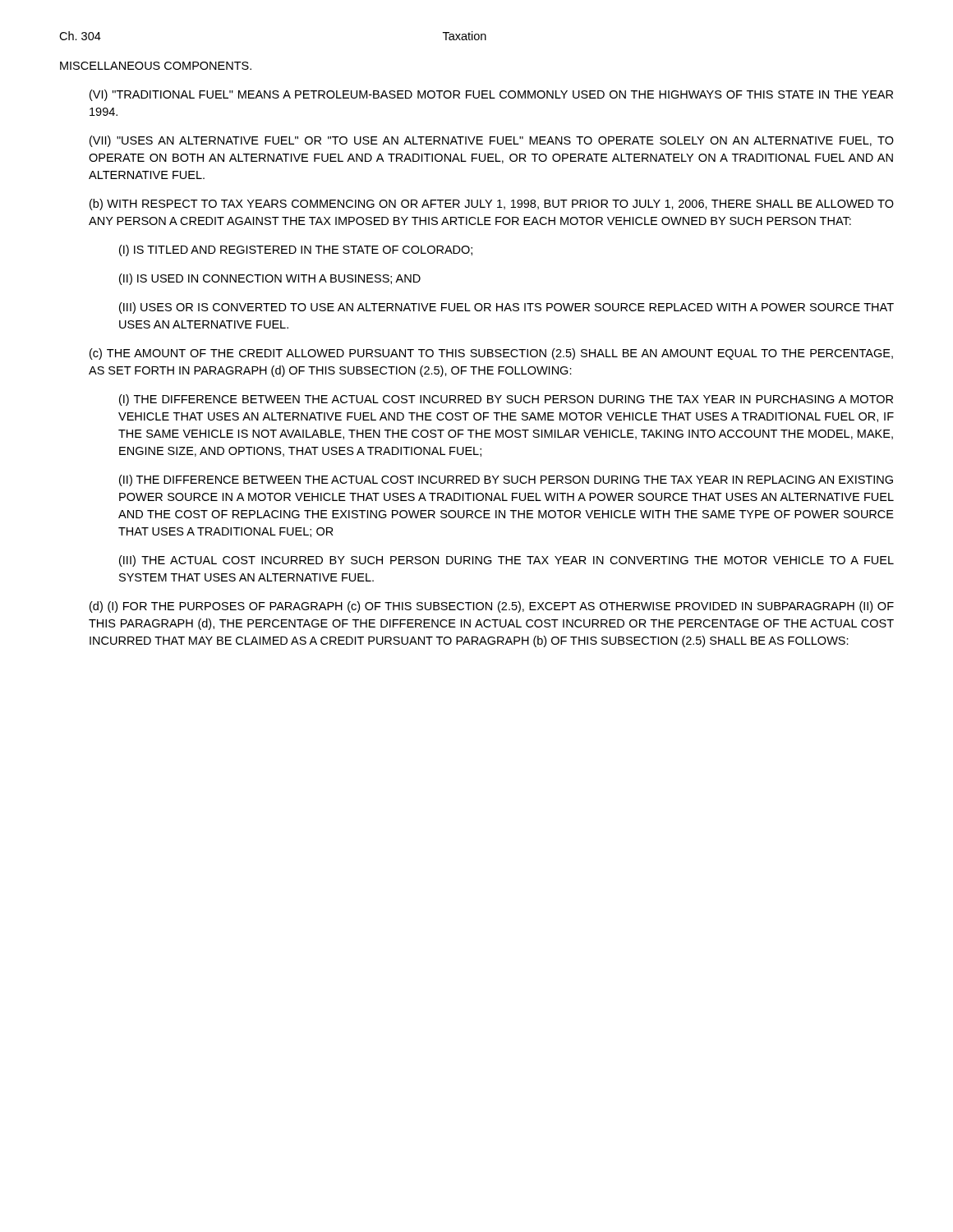
Task: Select the list item containing "(I) IS TITLED AND REGISTERED IN THE STATE"
Action: (x=296, y=250)
